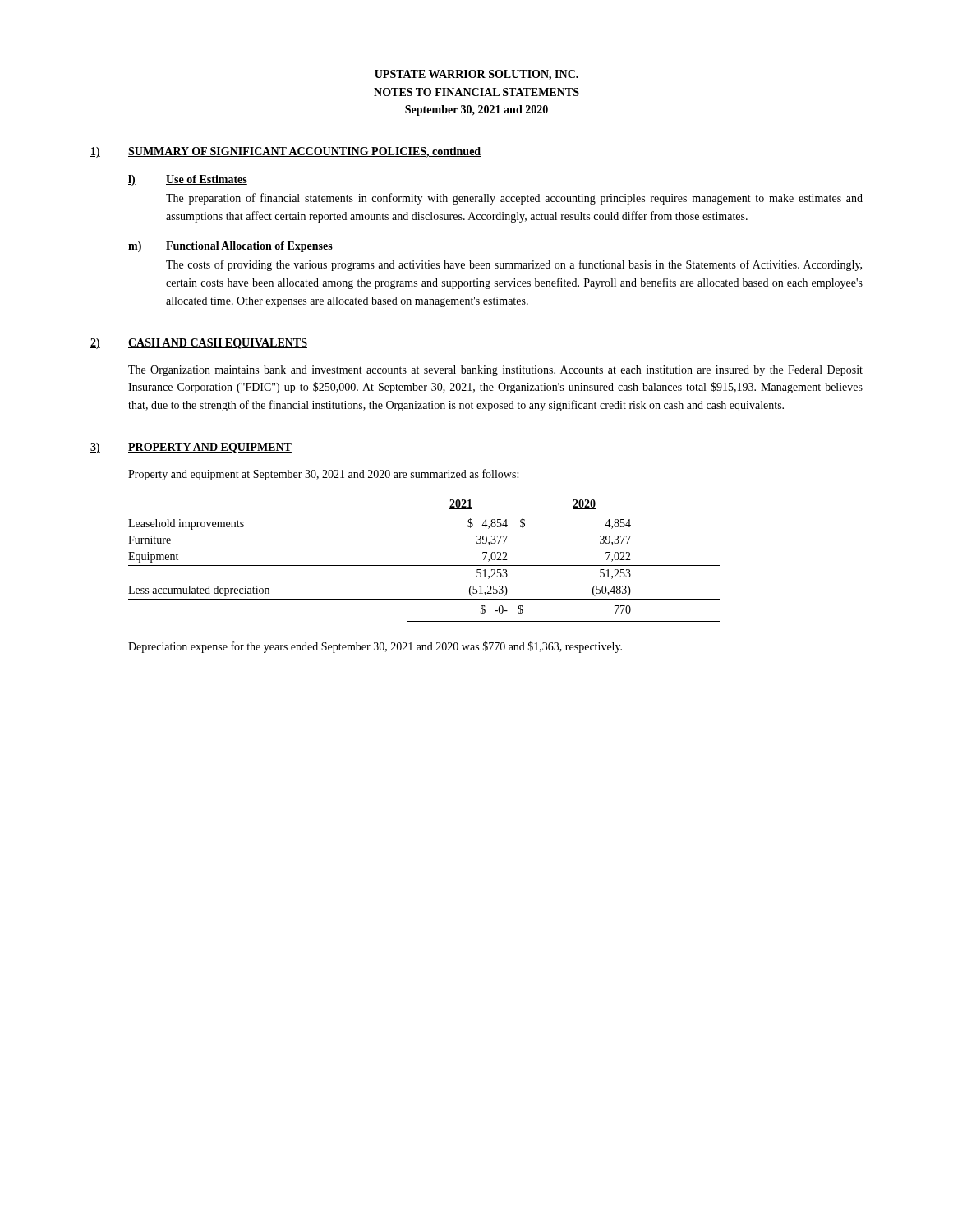
Task: Find the block starting "The preparation of"
Action: (x=514, y=207)
